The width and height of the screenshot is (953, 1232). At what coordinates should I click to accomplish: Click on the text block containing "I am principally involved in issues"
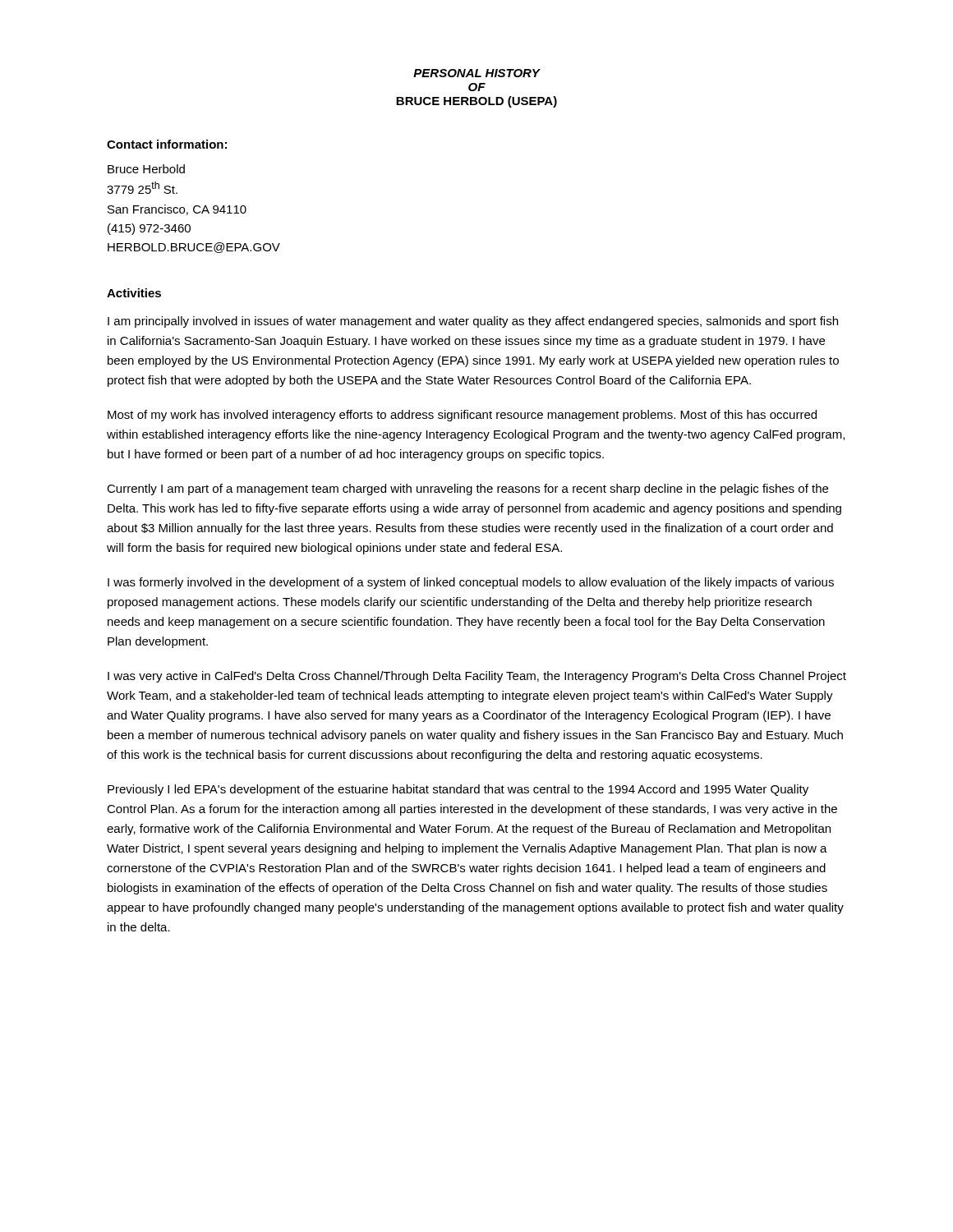pyautogui.click(x=473, y=351)
